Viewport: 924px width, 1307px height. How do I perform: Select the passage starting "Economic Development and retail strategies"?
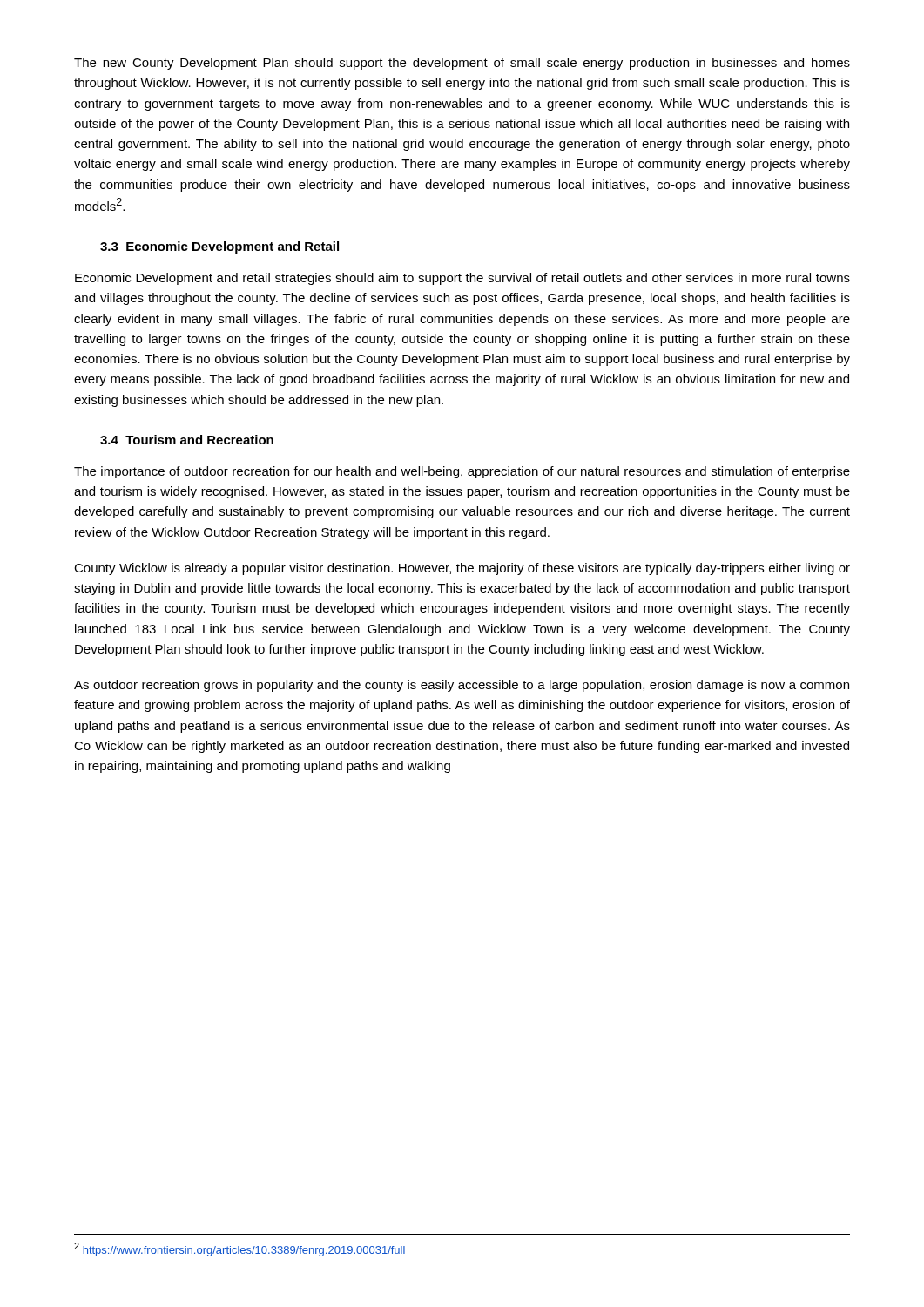pyautogui.click(x=462, y=338)
